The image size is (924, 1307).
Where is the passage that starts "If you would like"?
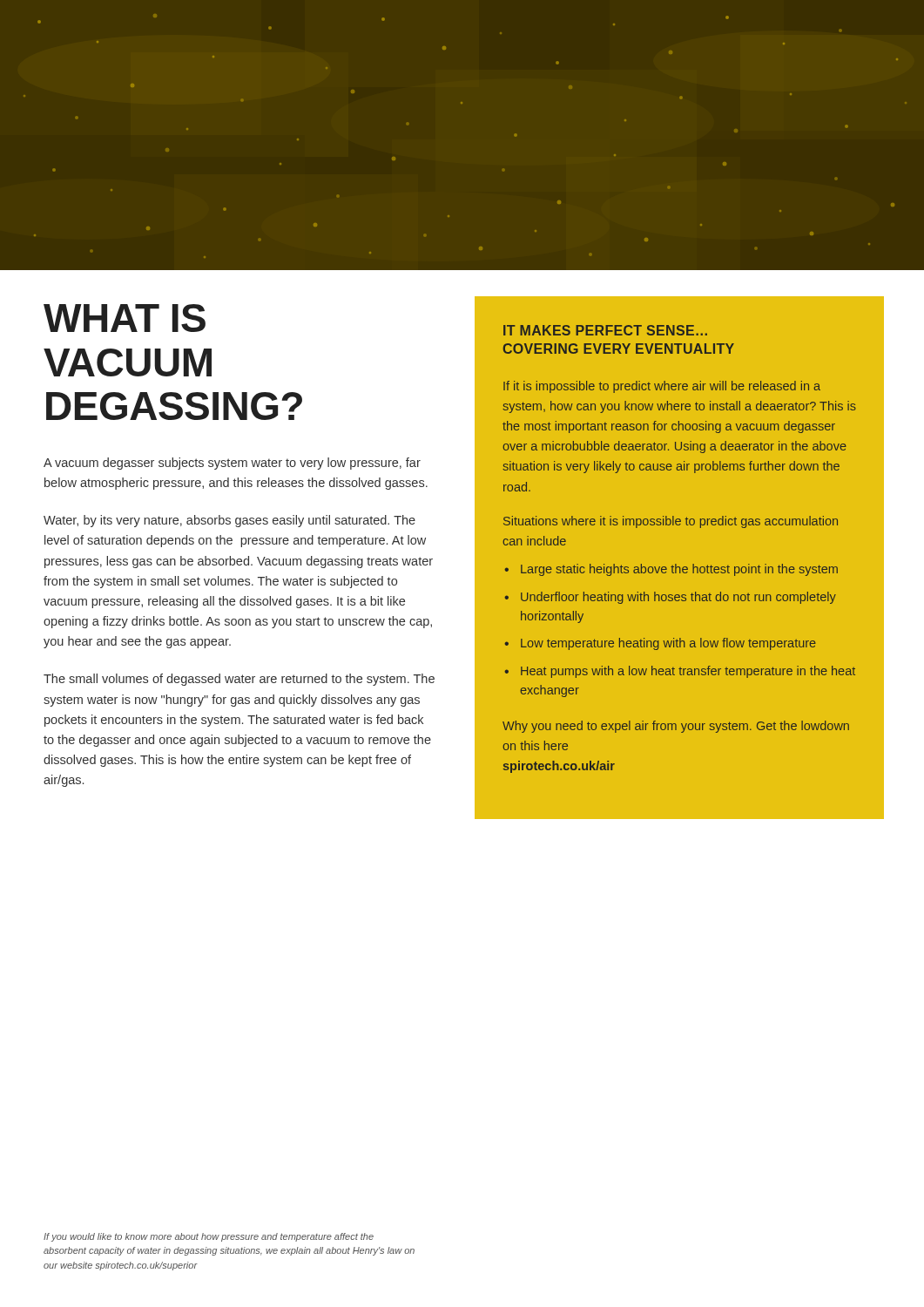tap(231, 1251)
